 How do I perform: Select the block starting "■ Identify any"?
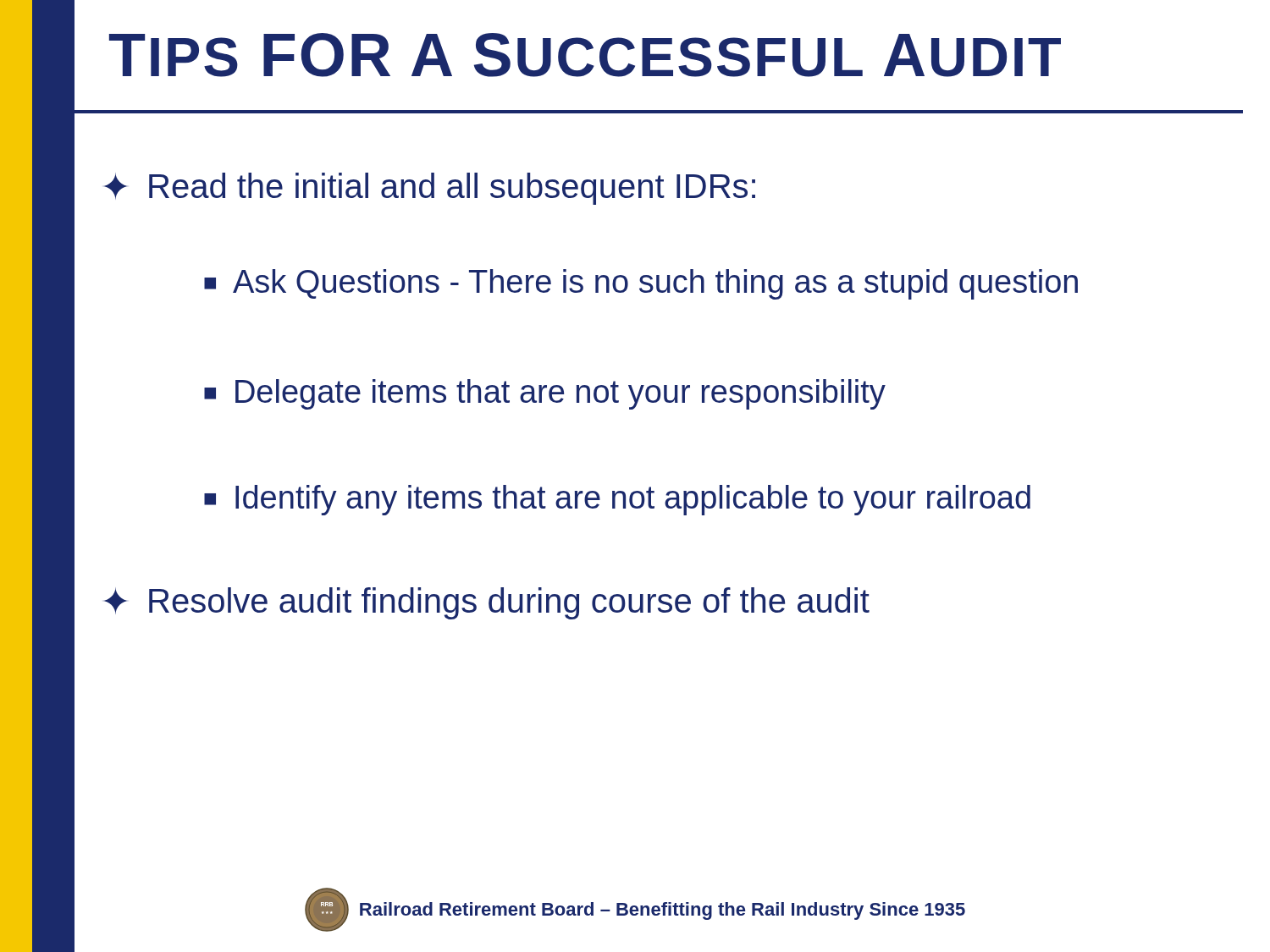pyautogui.click(x=618, y=498)
